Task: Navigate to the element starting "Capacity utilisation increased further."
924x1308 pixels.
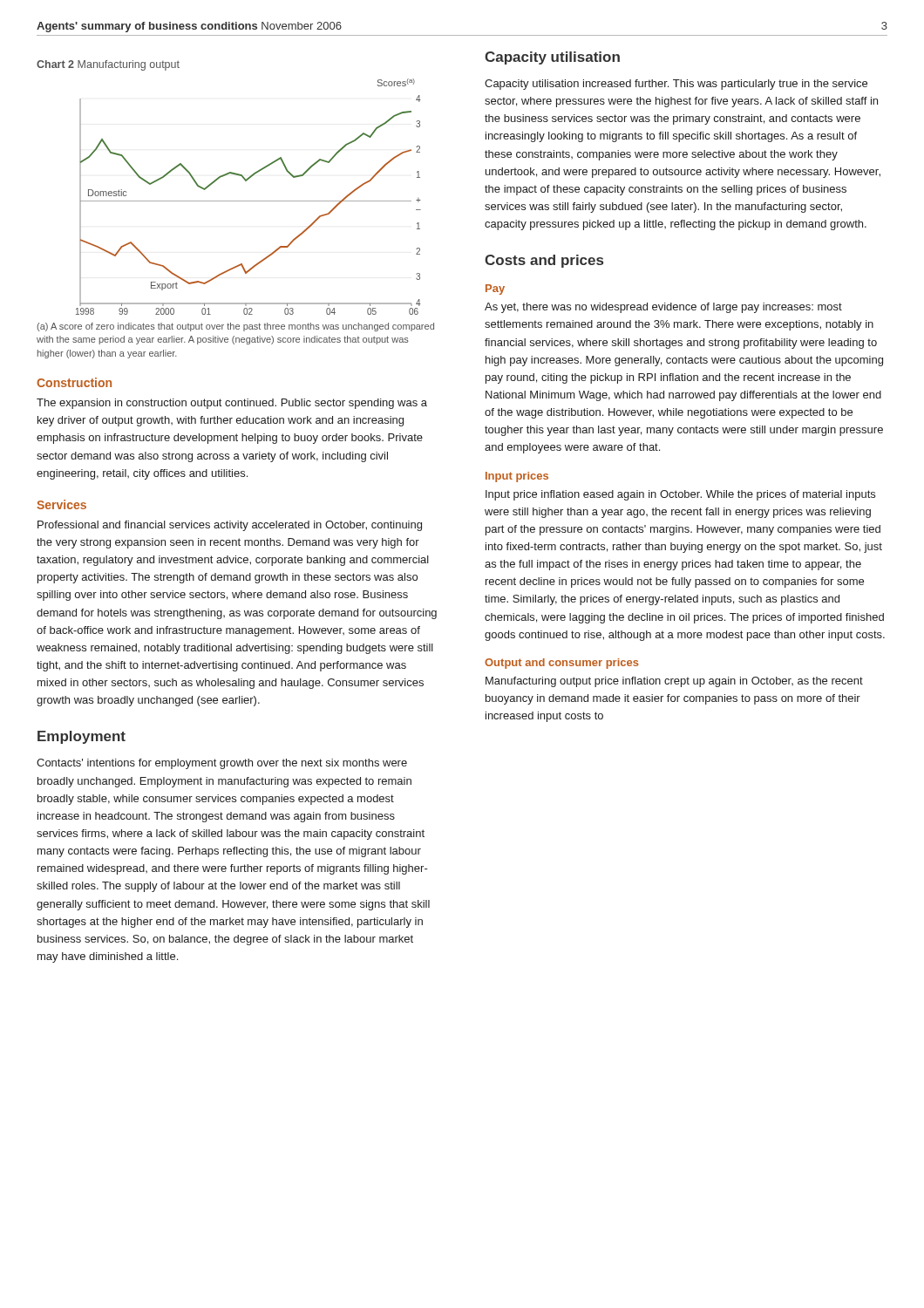Action: [x=683, y=154]
